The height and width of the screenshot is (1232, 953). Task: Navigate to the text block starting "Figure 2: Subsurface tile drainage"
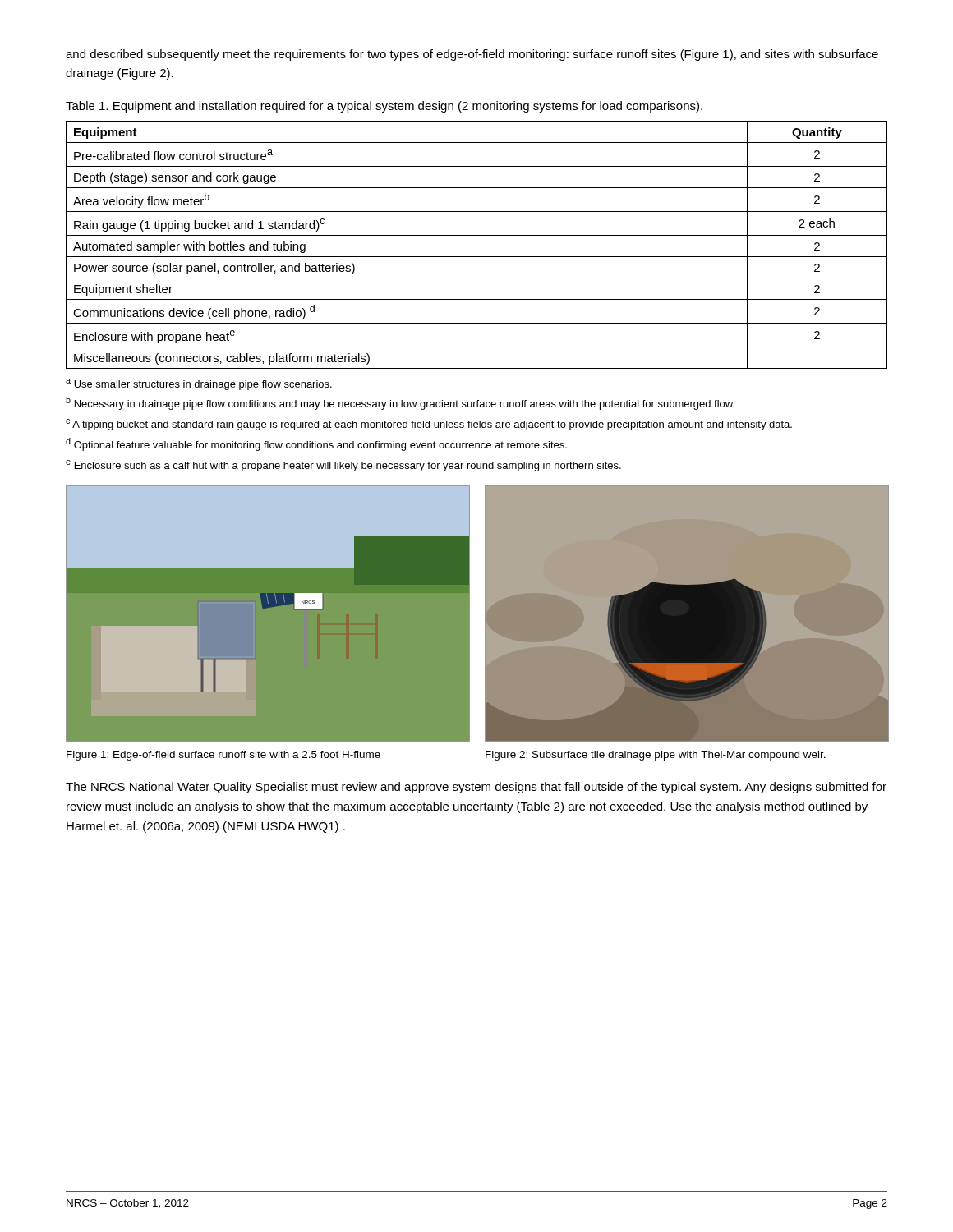(x=655, y=754)
